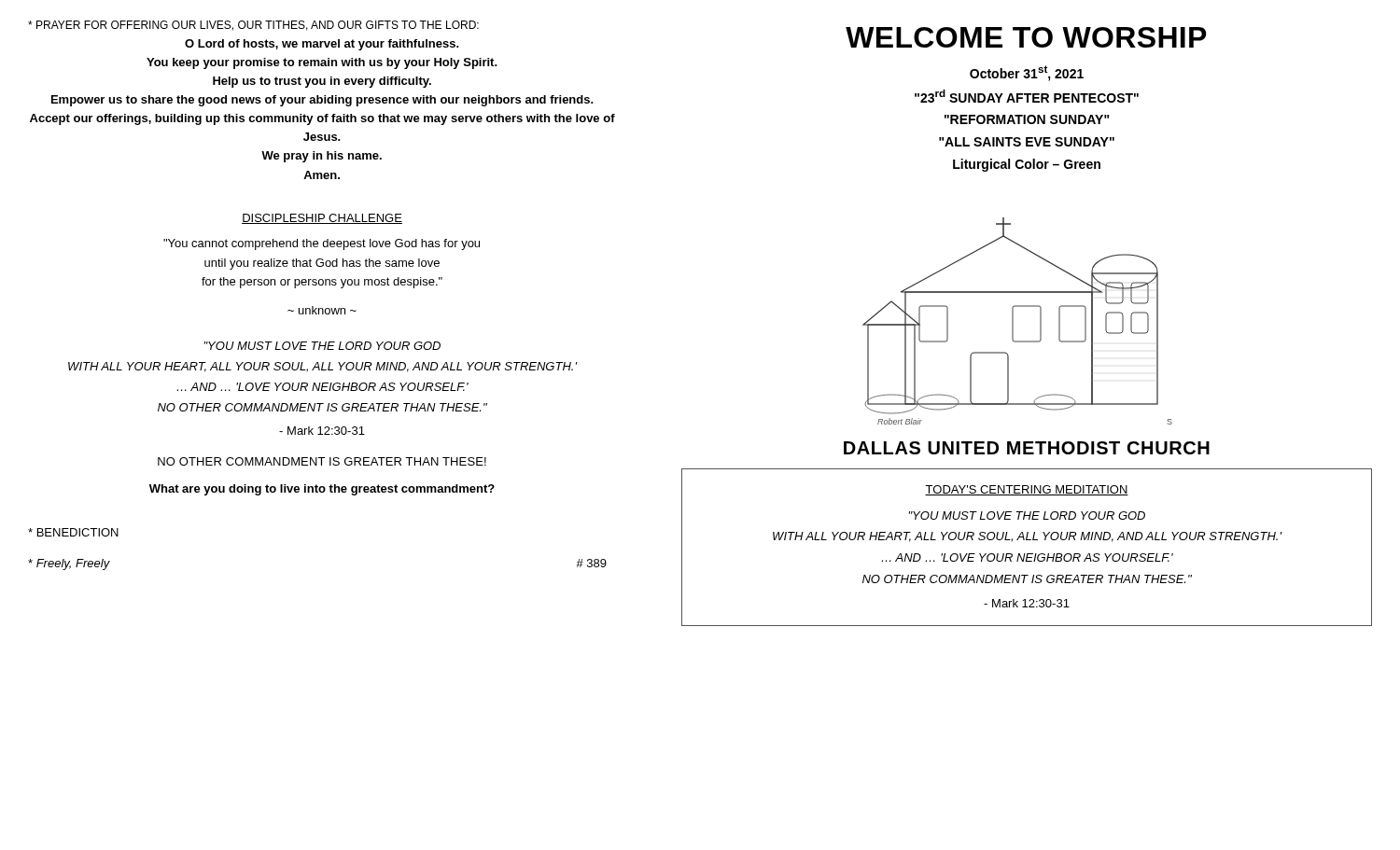Find the passage starting "Freely, Freely # 389"
Viewport: 1400px width, 850px height.
[x=66, y=564]
